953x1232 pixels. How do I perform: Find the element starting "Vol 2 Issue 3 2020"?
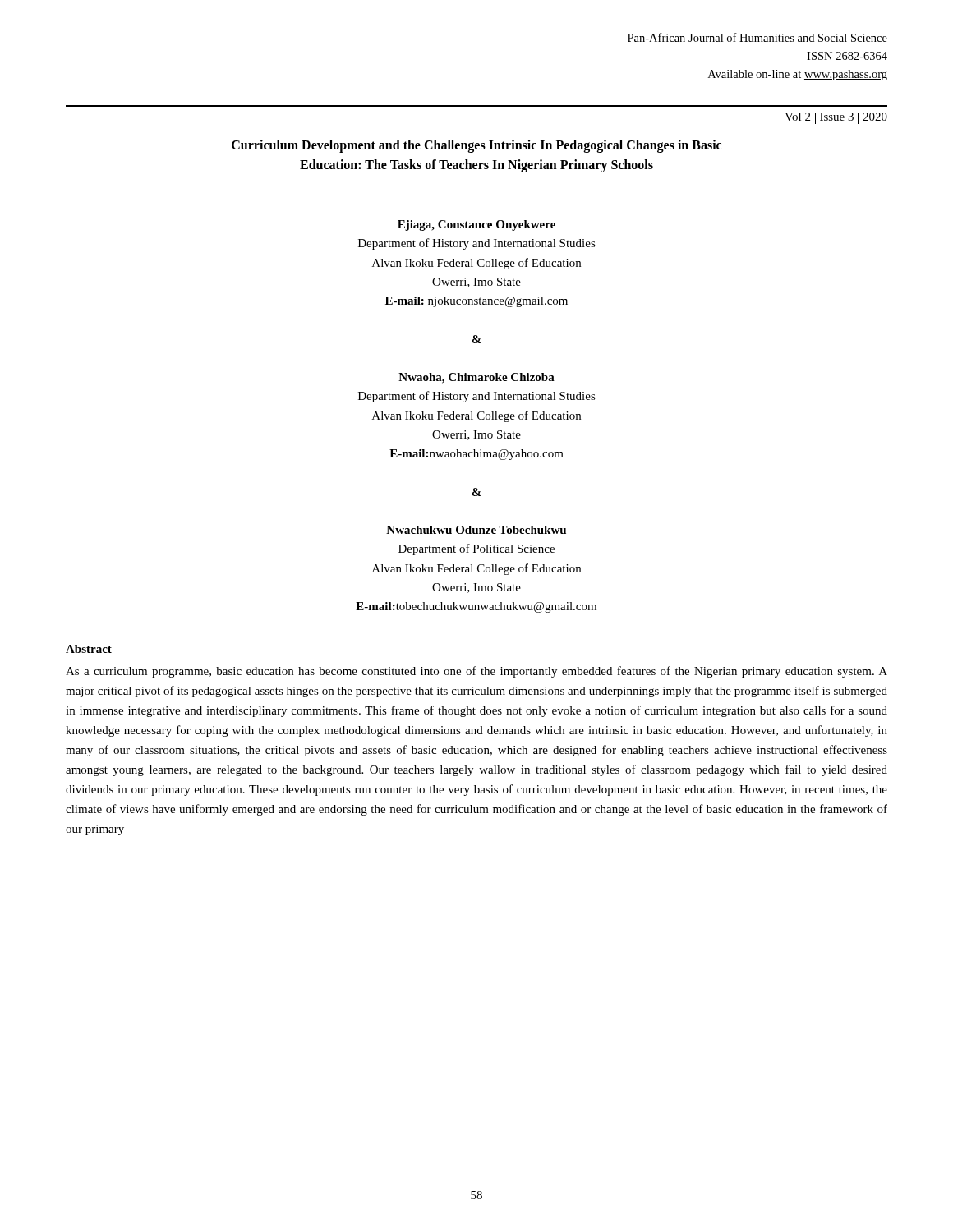tap(836, 117)
